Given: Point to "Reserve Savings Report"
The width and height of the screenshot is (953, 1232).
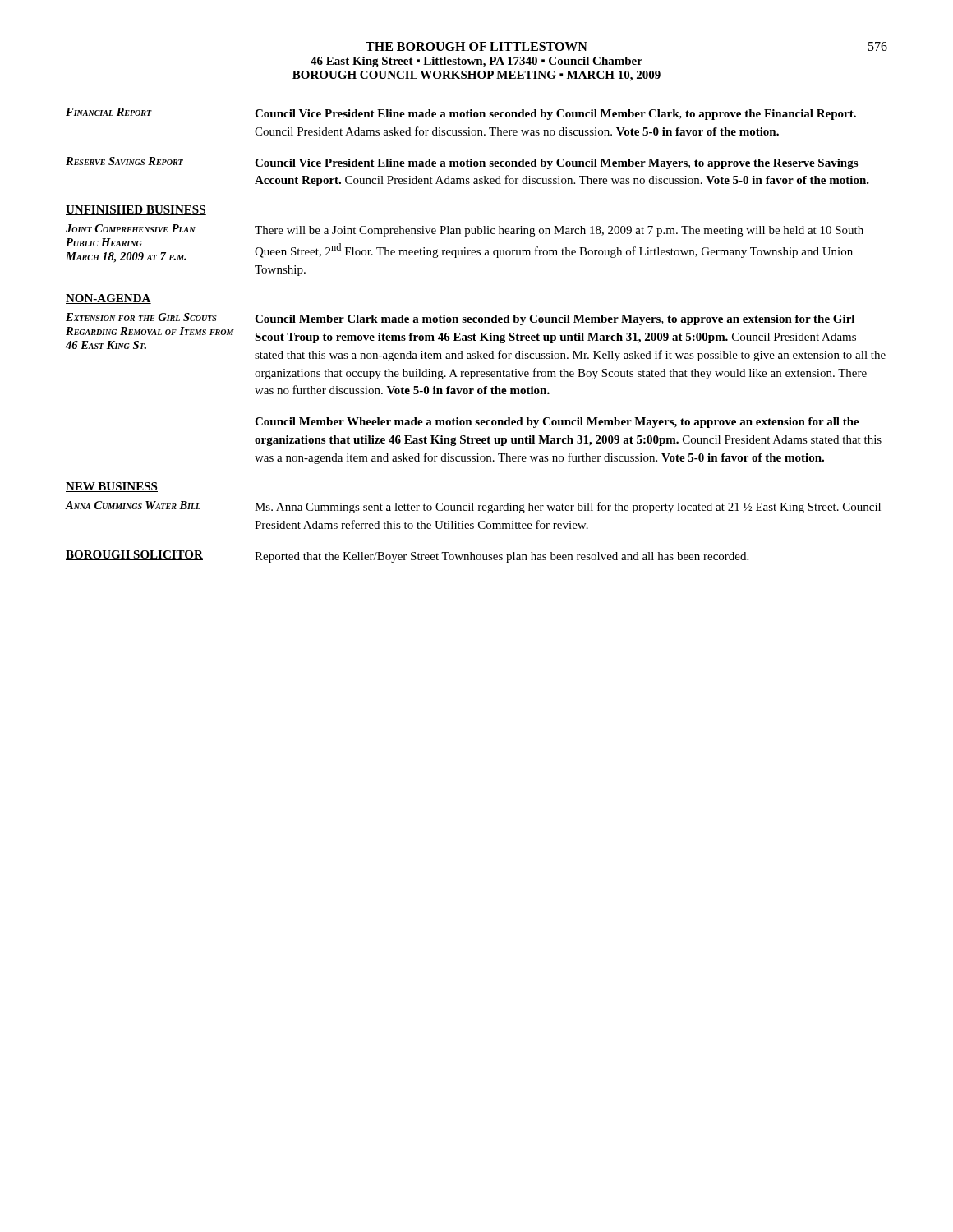Looking at the screenshot, I should (124, 161).
